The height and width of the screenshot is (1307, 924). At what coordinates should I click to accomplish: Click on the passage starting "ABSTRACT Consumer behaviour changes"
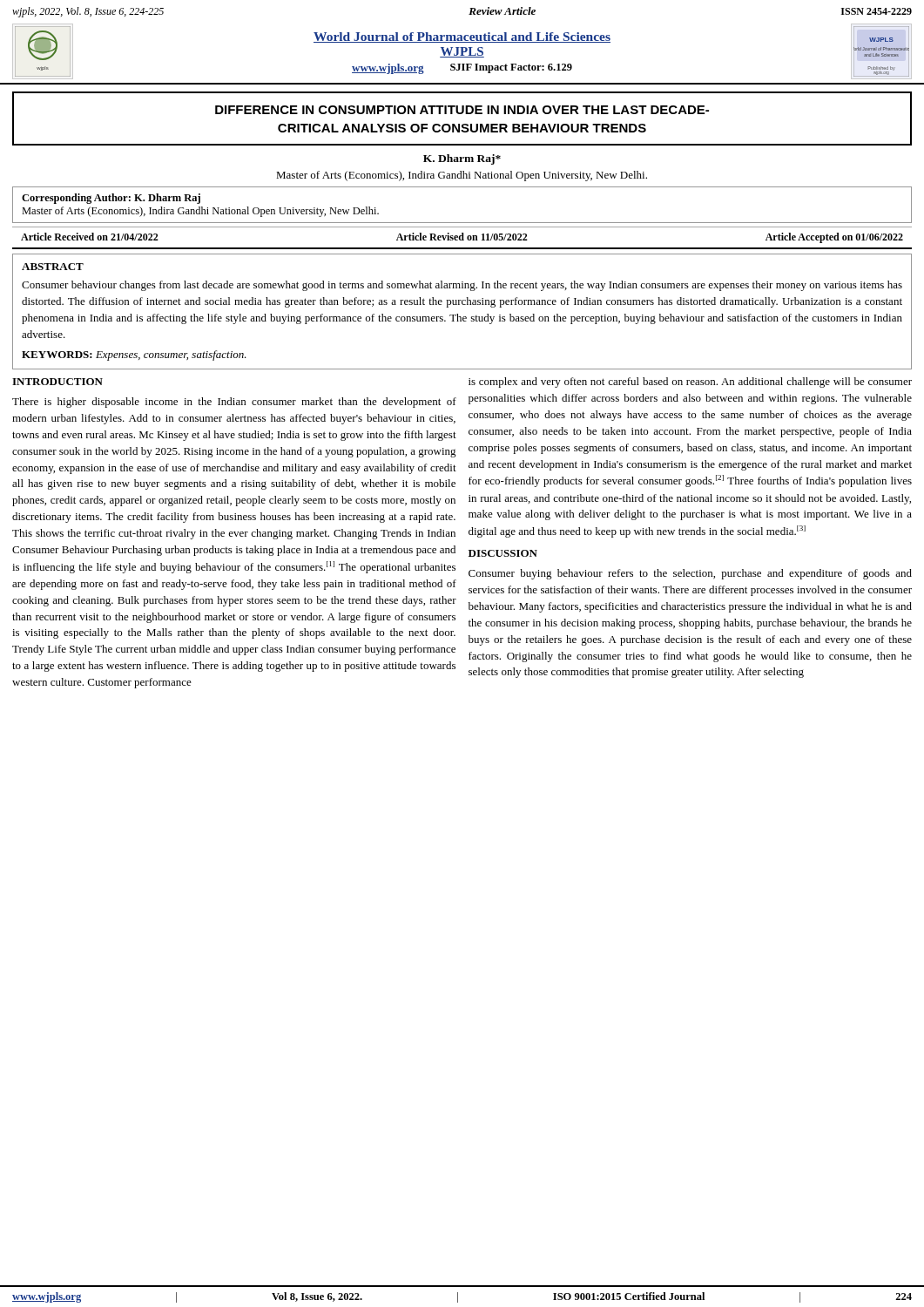(462, 311)
